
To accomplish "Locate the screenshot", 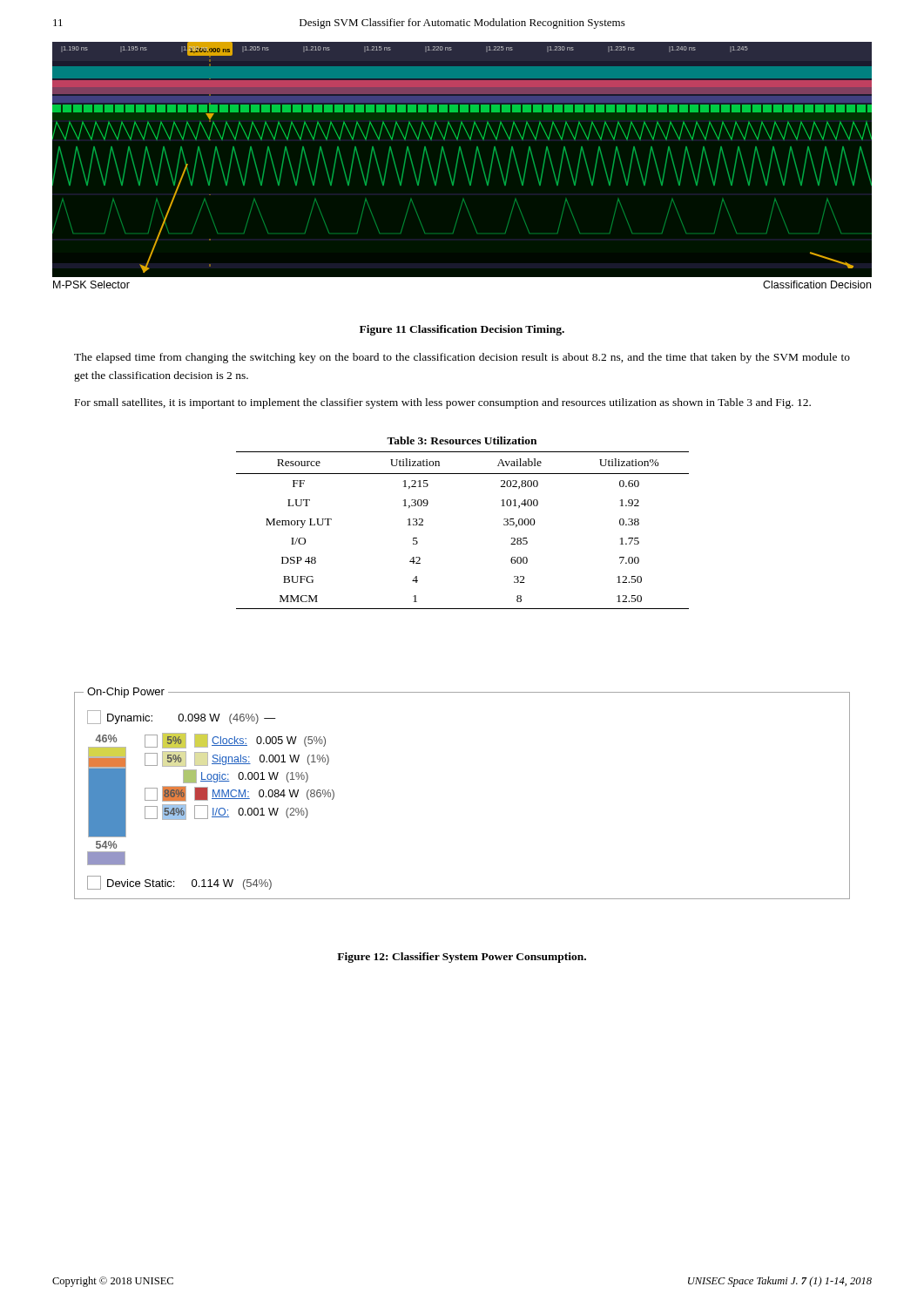I will coord(462,166).
